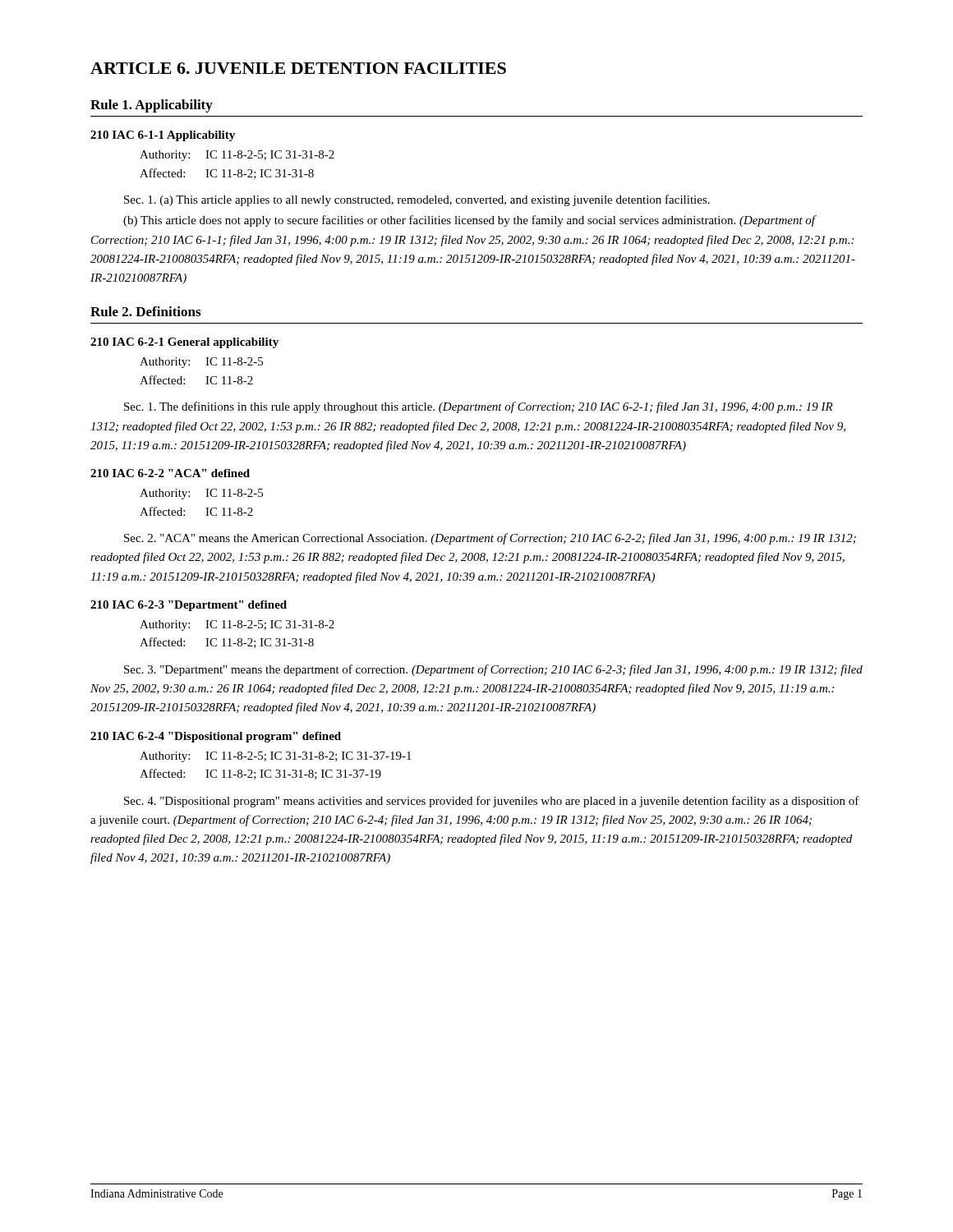
Task: Locate the element starting "Sec. 4. "Dispositional program" means activities and"
Action: tap(476, 830)
